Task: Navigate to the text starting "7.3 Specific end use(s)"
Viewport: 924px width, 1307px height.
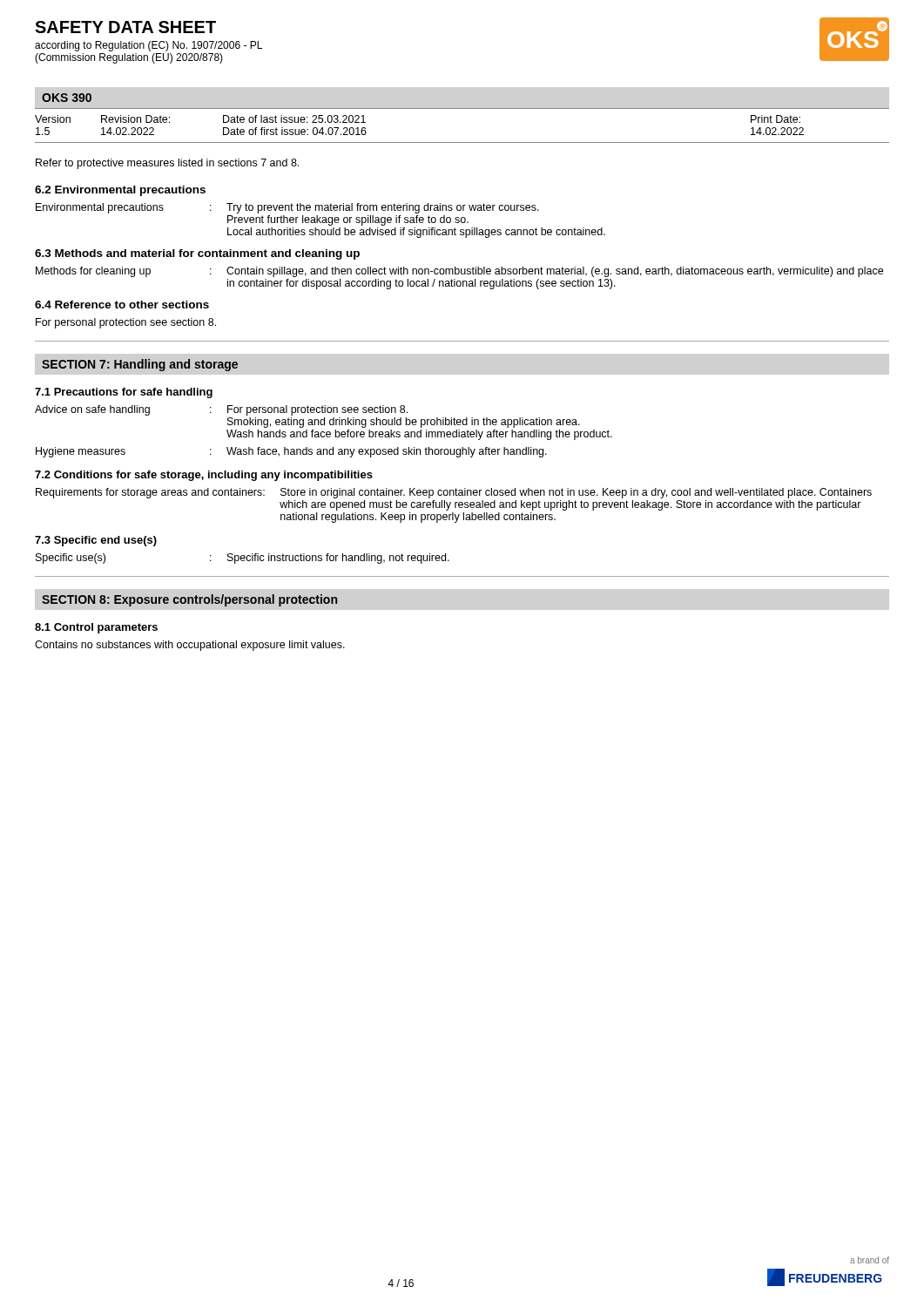Action: point(96,540)
